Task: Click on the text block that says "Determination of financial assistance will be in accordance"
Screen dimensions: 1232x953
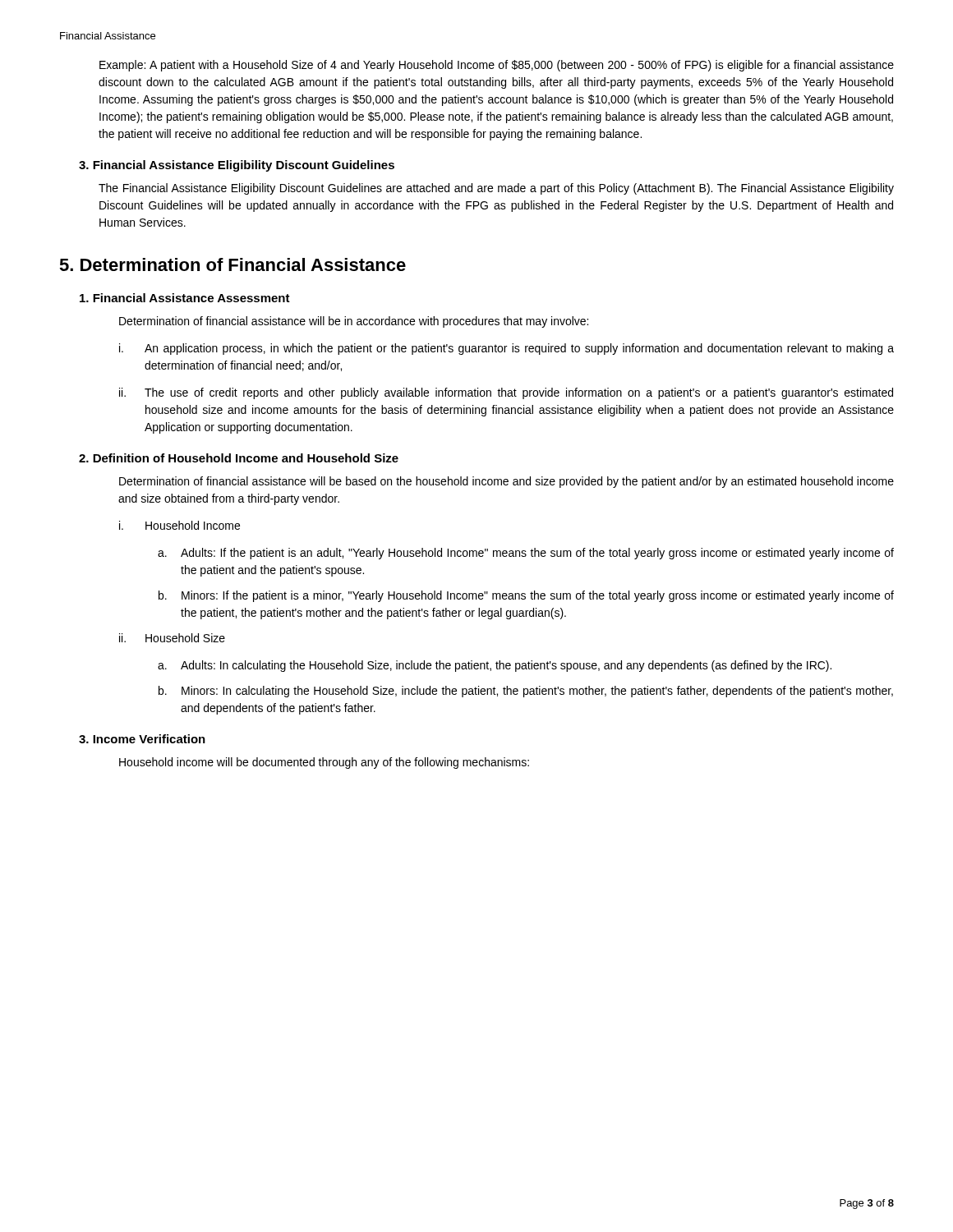Action: pos(354,321)
